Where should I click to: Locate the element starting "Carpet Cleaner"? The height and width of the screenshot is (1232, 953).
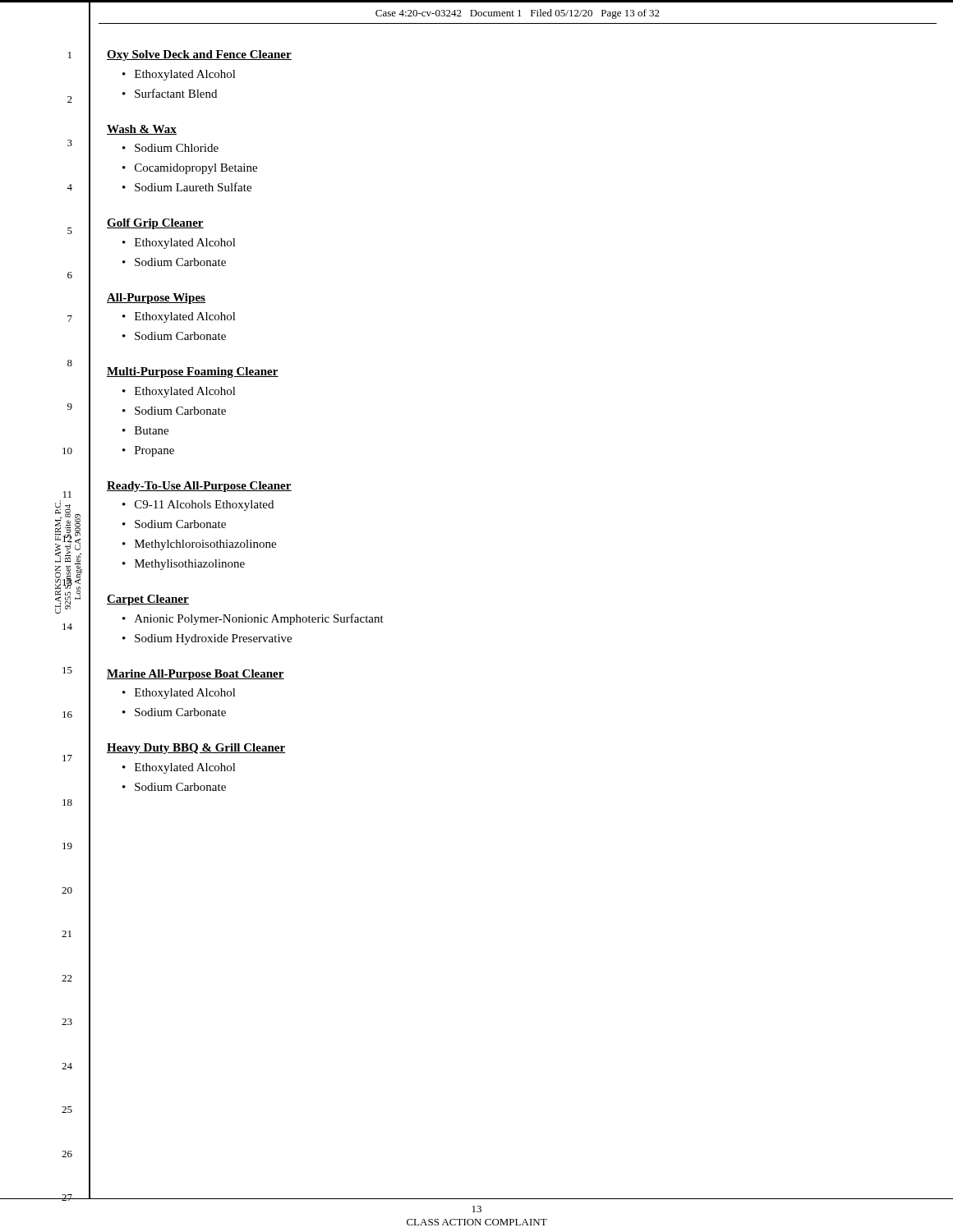pyautogui.click(x=148, y=600)
